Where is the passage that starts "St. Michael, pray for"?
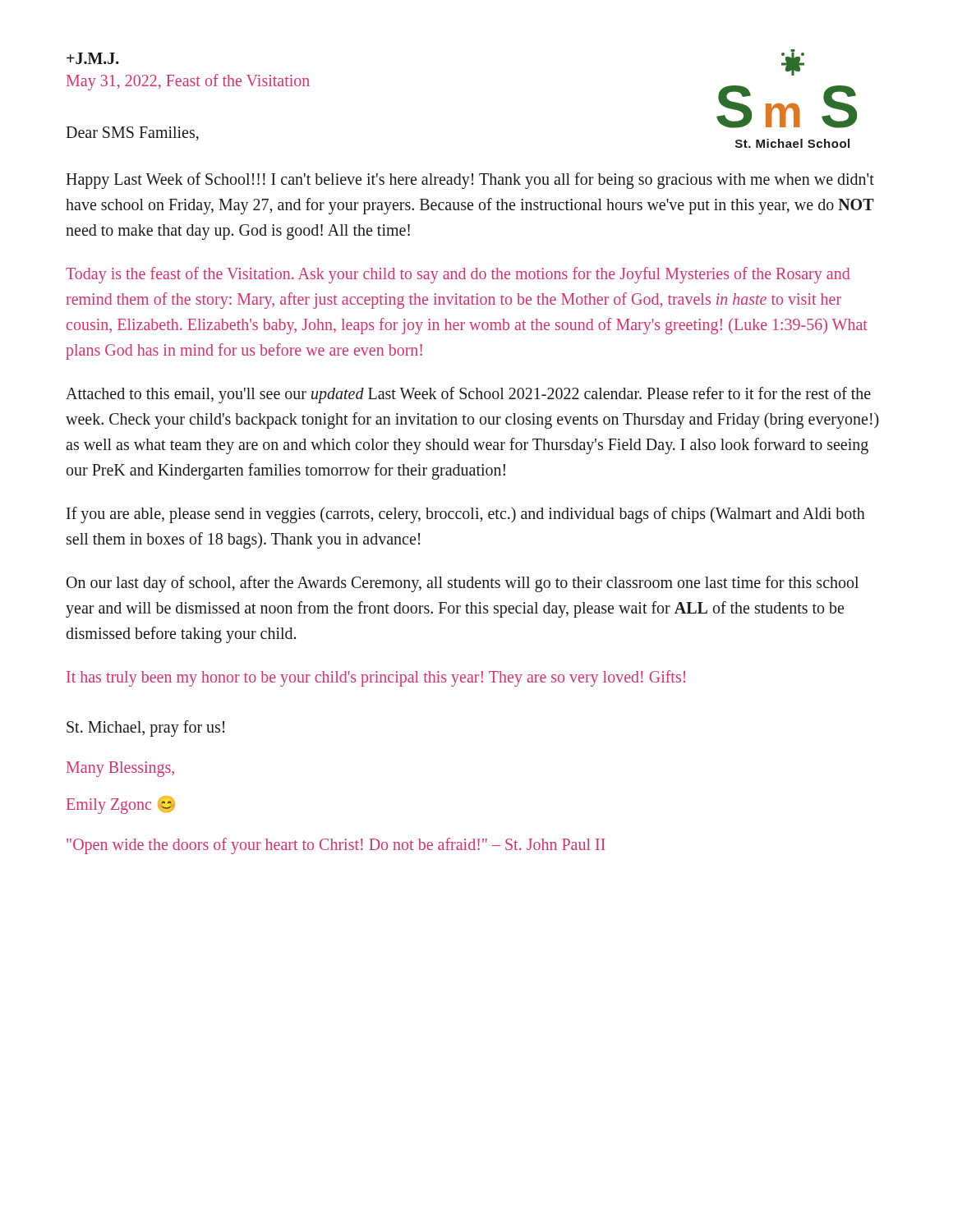Viewport: 953px width, 1232px height. coord(145,729)
